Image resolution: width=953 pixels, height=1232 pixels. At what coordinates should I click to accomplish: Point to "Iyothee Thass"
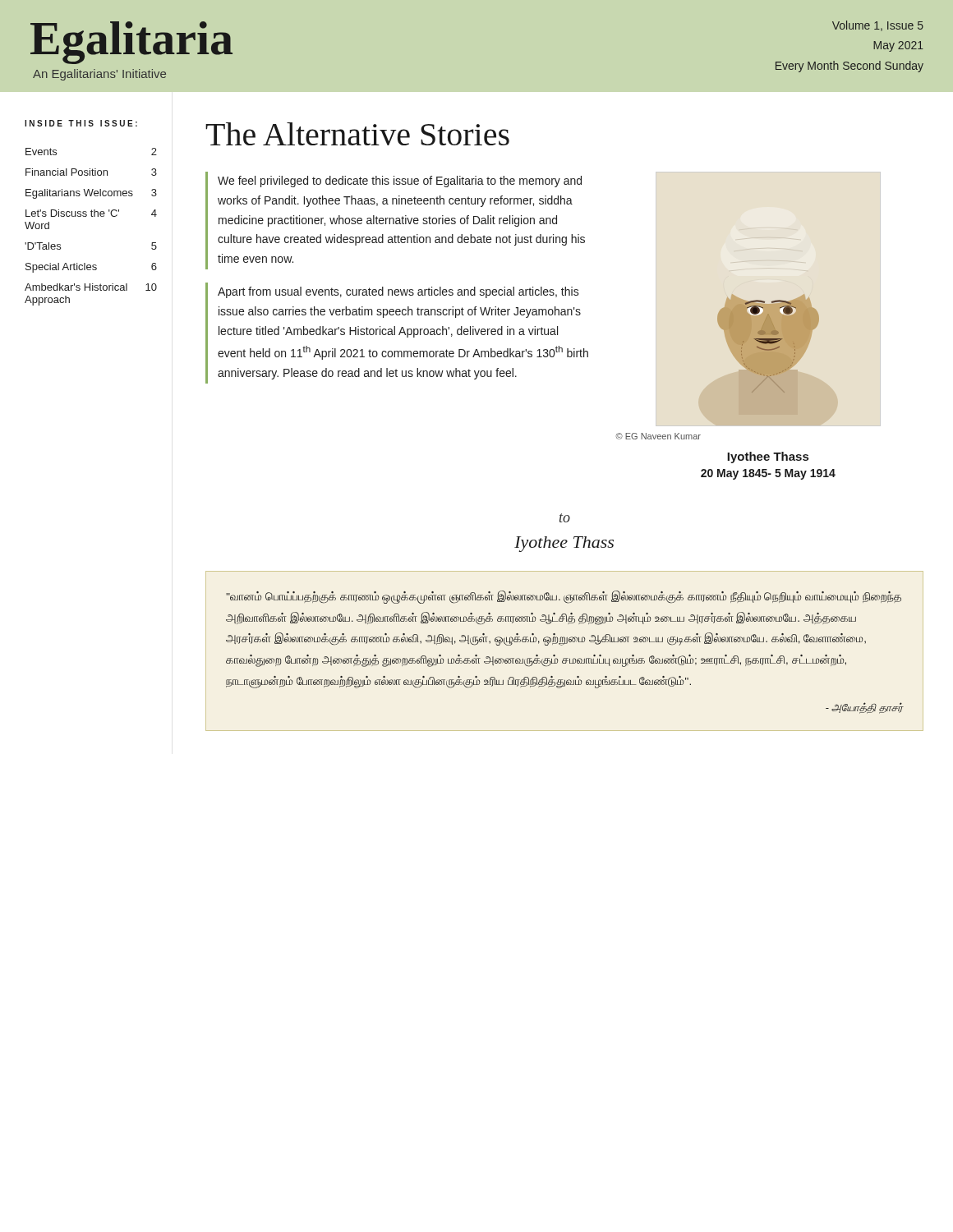coord(768,456)
